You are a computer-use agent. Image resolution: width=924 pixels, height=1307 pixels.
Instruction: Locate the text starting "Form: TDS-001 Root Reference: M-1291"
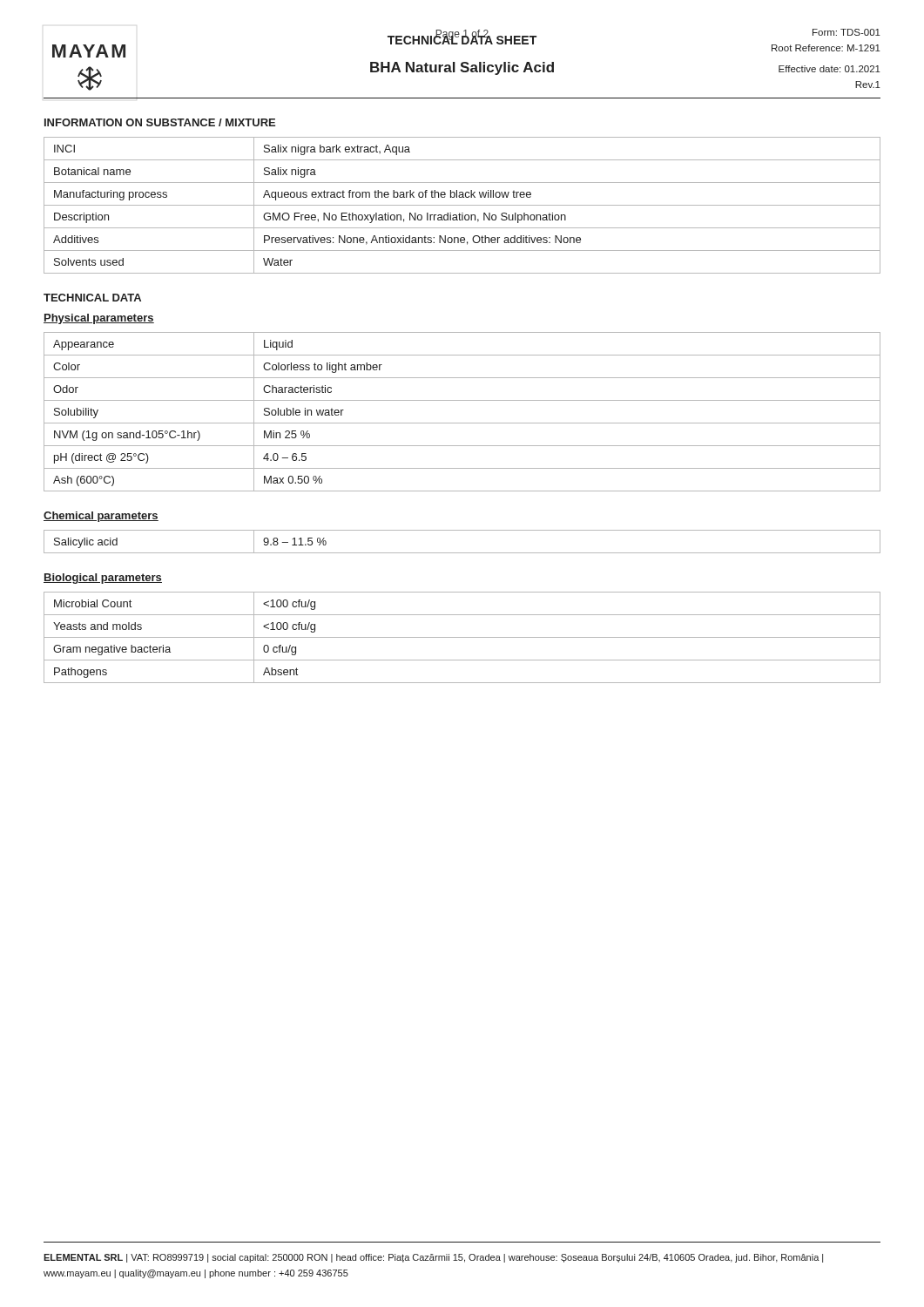(826, 40)
